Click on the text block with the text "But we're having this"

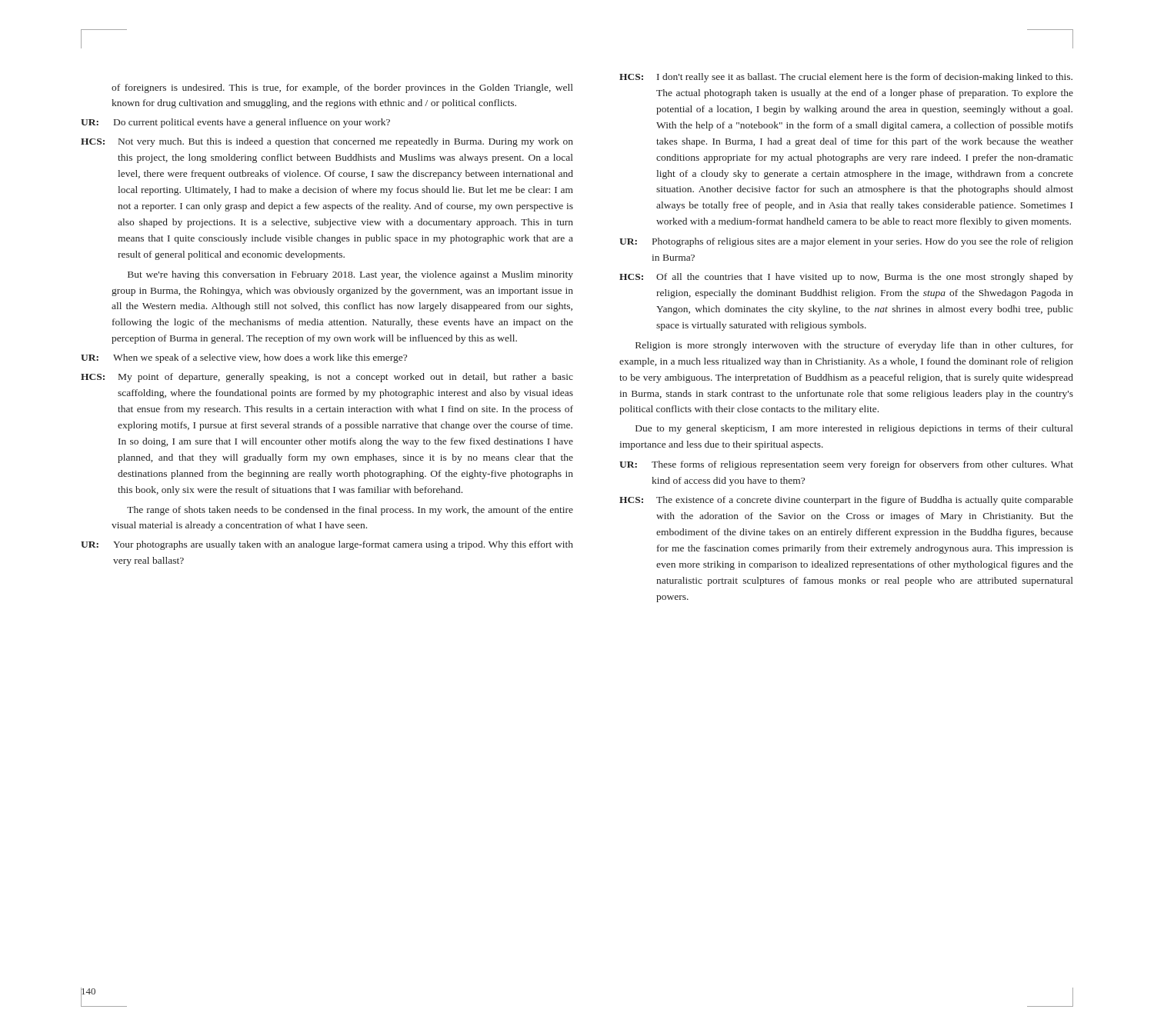[x=327, y=307]
